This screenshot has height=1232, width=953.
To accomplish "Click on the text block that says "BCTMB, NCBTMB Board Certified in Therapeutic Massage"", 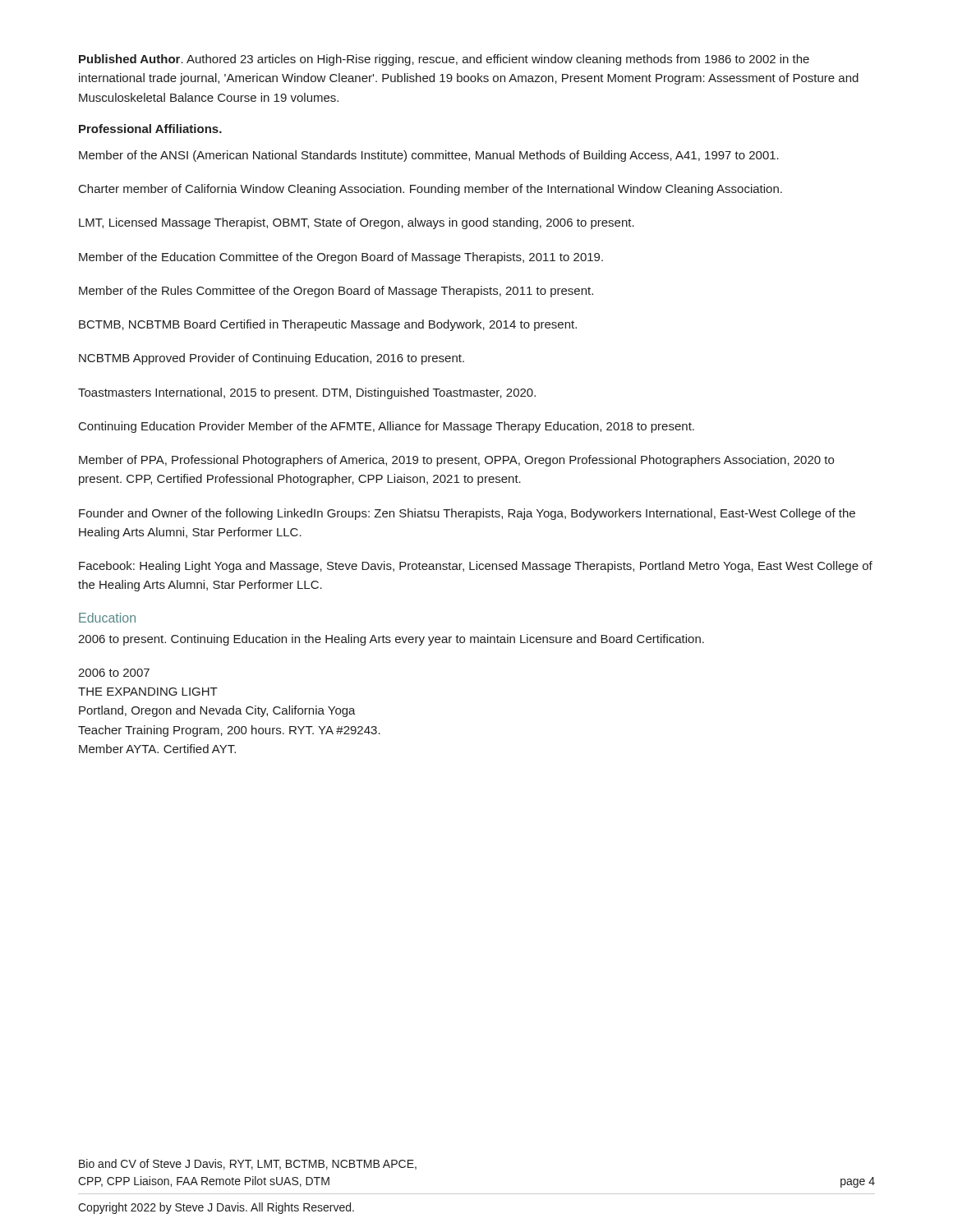I will pos(328,324).
